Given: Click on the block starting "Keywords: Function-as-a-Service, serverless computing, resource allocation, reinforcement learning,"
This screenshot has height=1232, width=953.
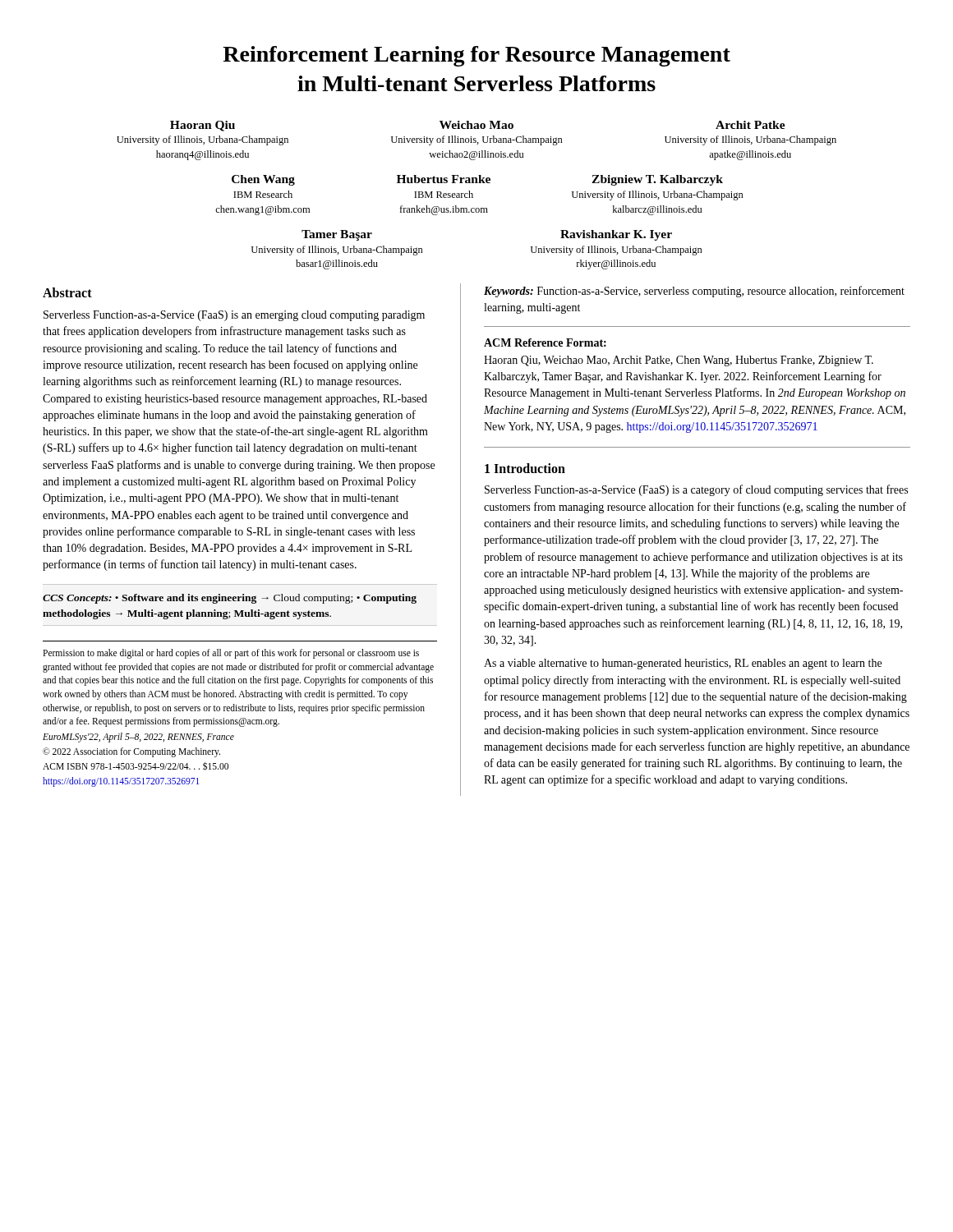Looking at the screenshot, I should [x=697, y=300].
